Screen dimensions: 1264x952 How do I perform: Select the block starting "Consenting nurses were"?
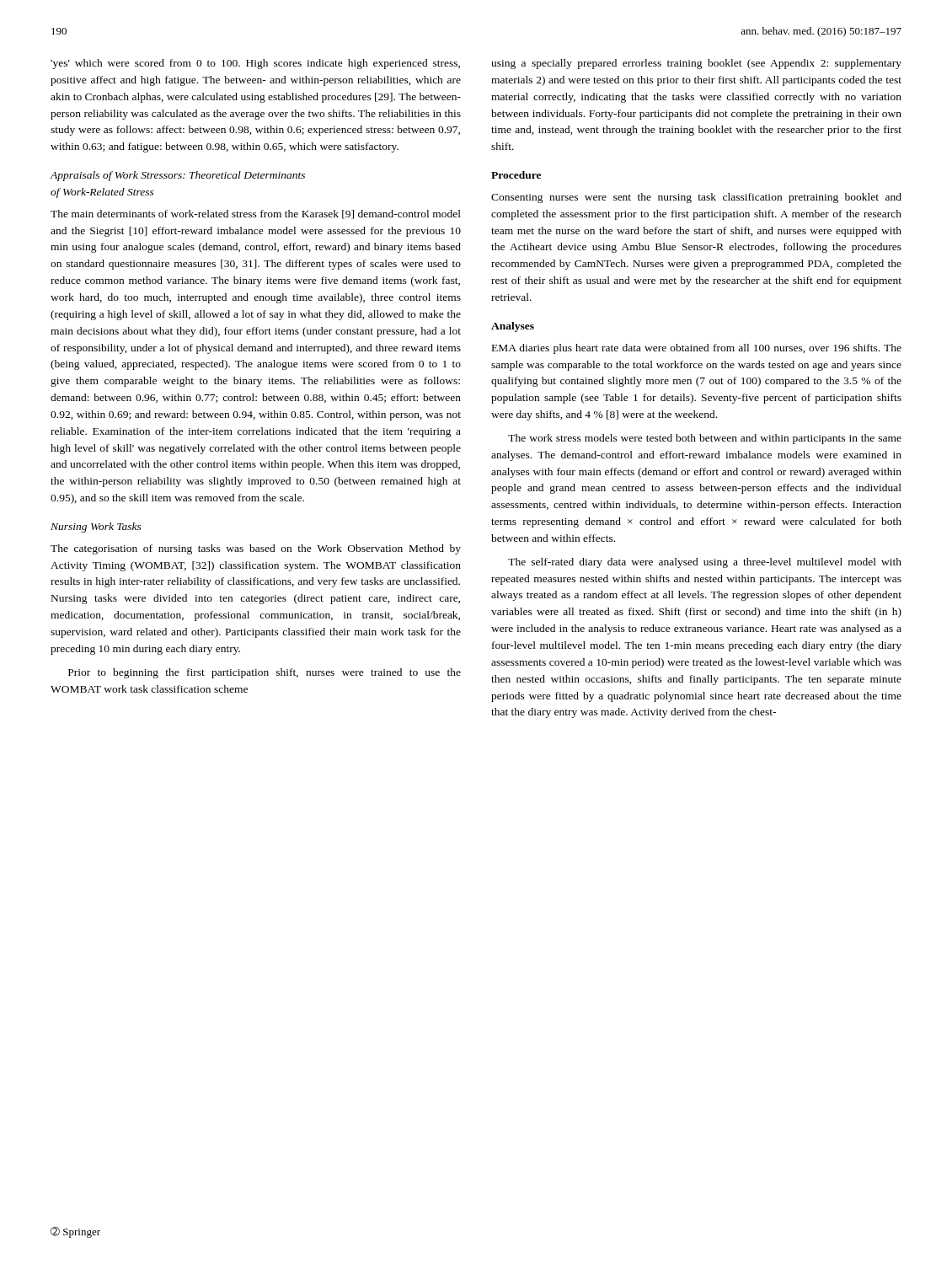coord(696,247)
